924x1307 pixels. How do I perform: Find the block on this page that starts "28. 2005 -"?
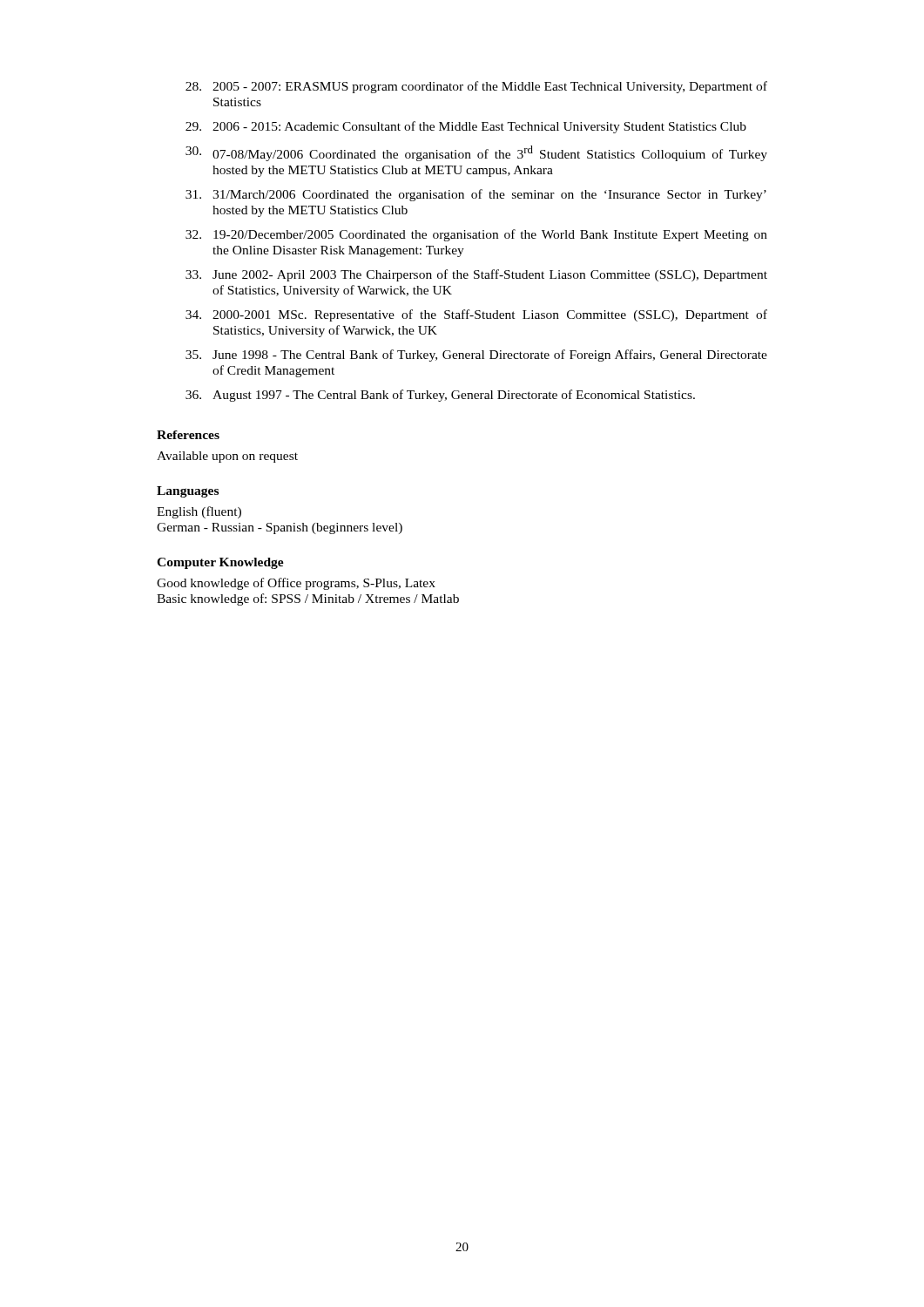point(462,94)
